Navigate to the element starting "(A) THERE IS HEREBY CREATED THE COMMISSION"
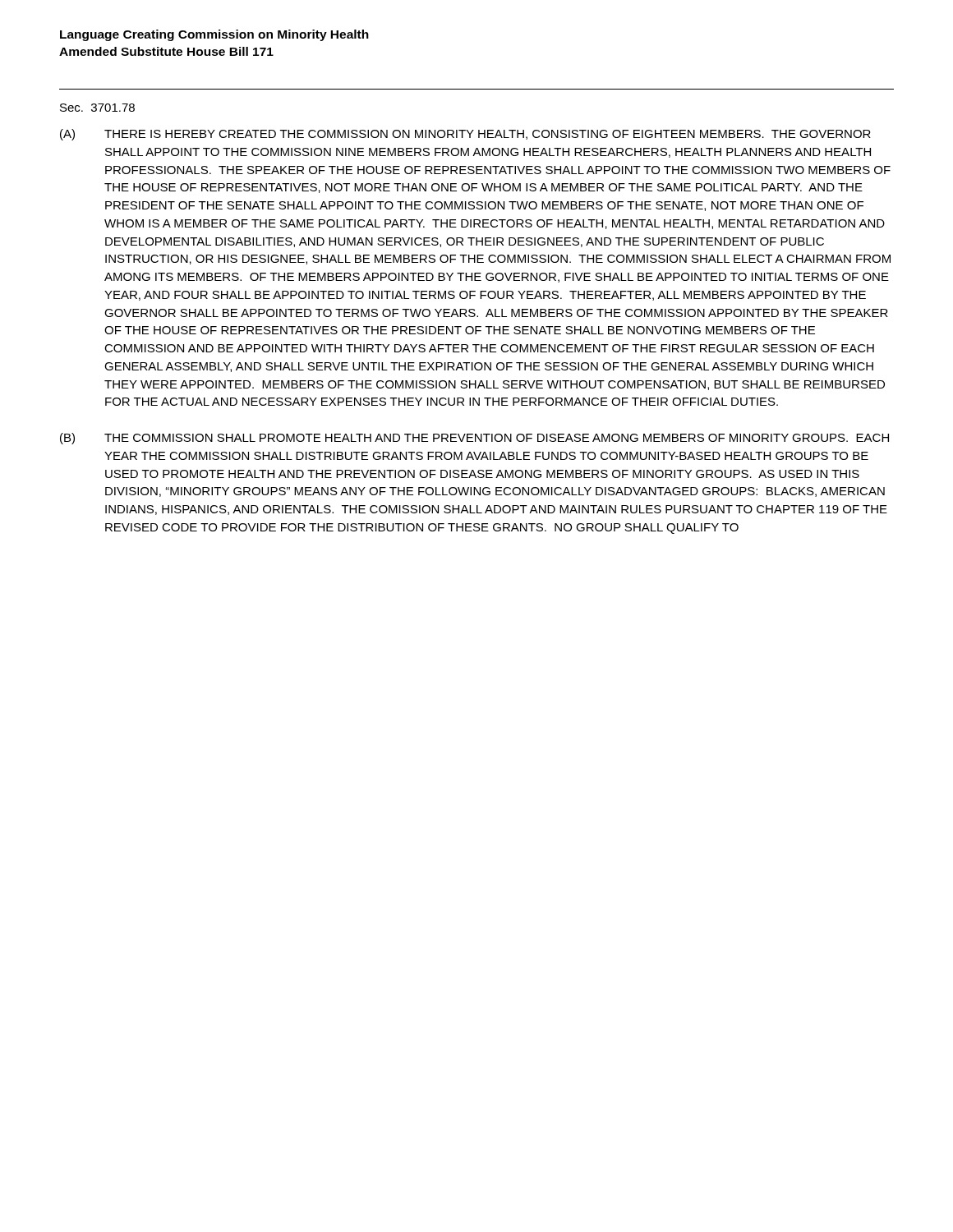This screenshot has width=953, height=1232. (476, 268)
